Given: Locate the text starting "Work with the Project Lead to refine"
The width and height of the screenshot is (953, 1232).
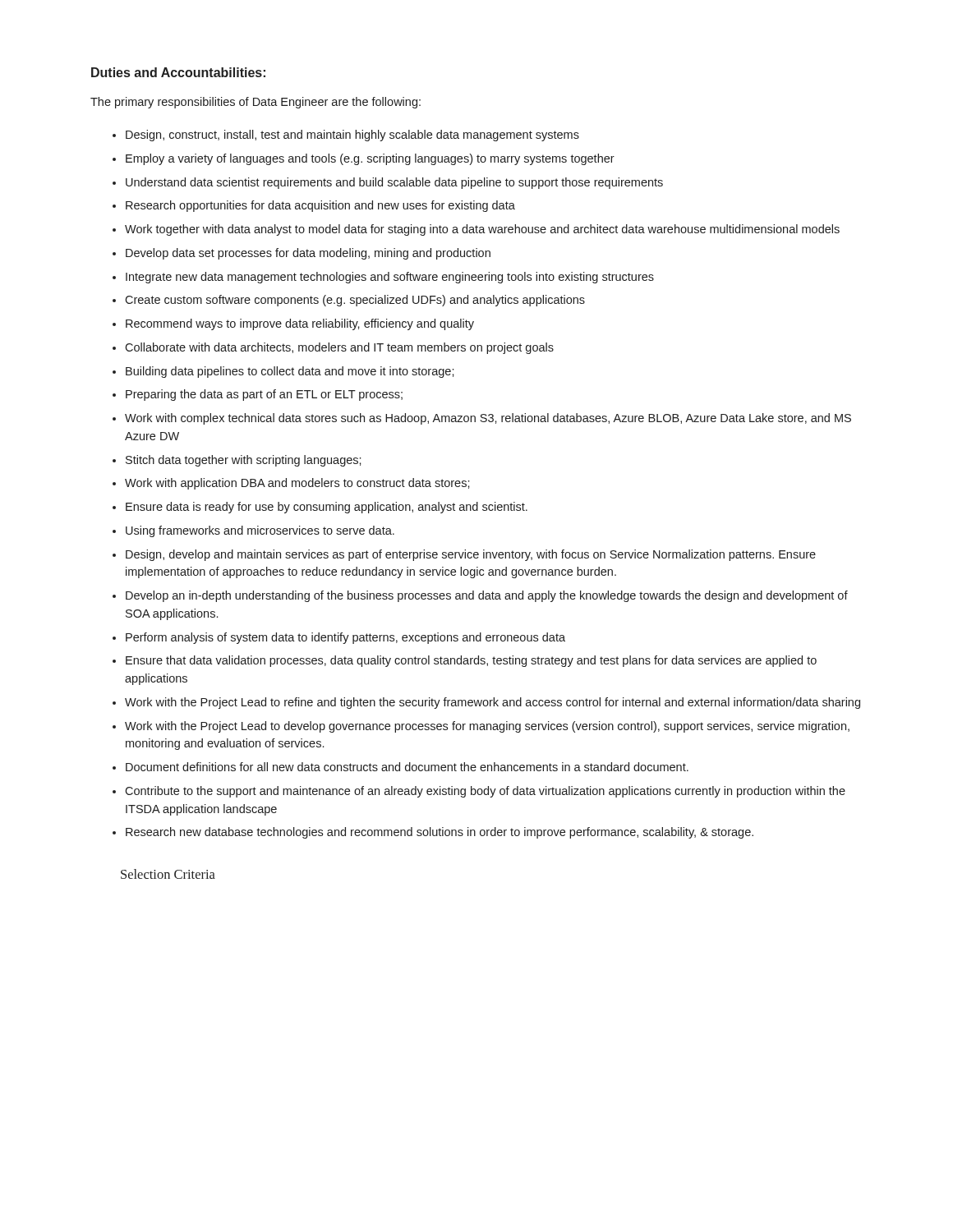Looking at the screenshot, I should (x=493, y=702).
